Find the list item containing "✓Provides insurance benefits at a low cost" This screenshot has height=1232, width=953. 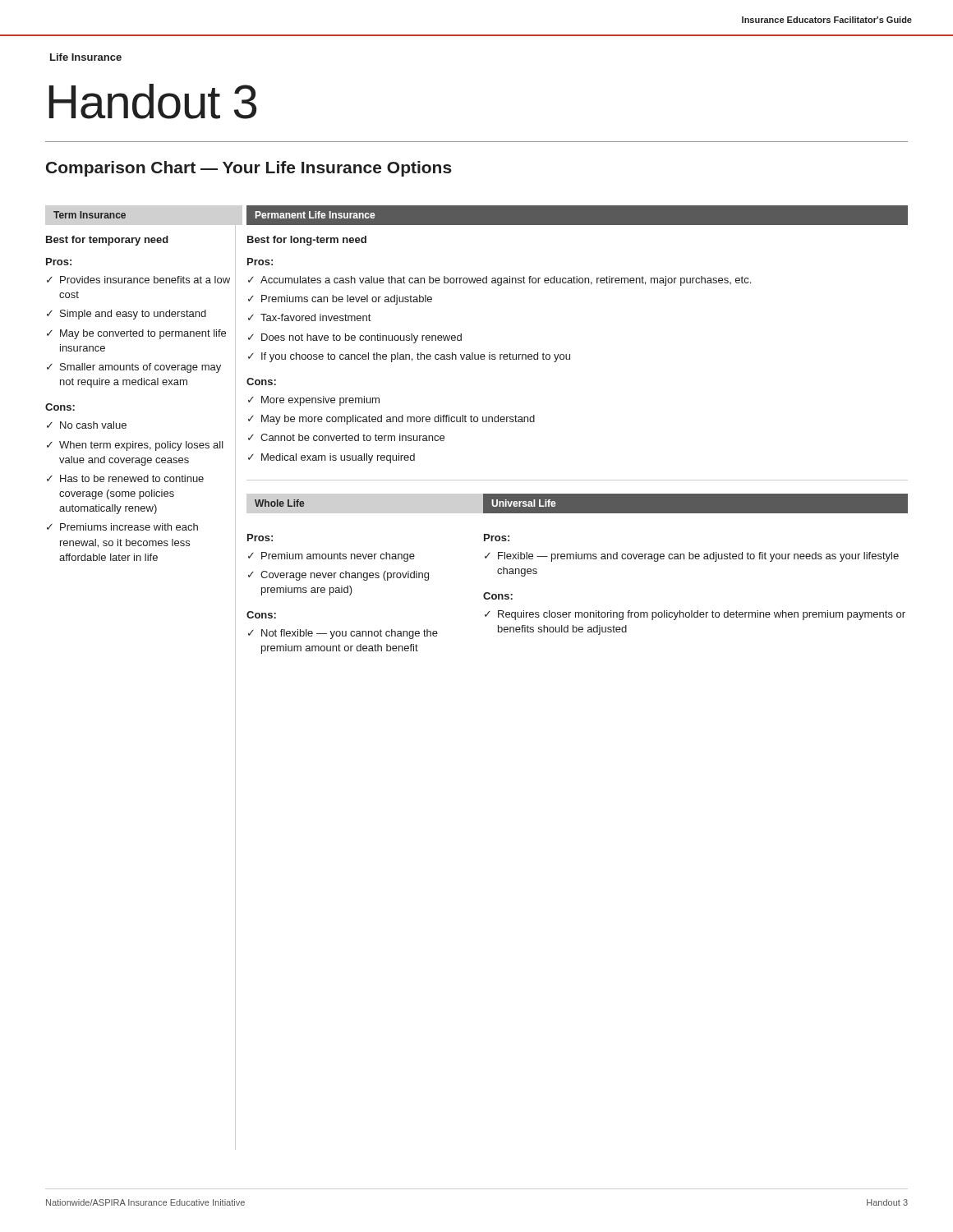pos(140,288)
